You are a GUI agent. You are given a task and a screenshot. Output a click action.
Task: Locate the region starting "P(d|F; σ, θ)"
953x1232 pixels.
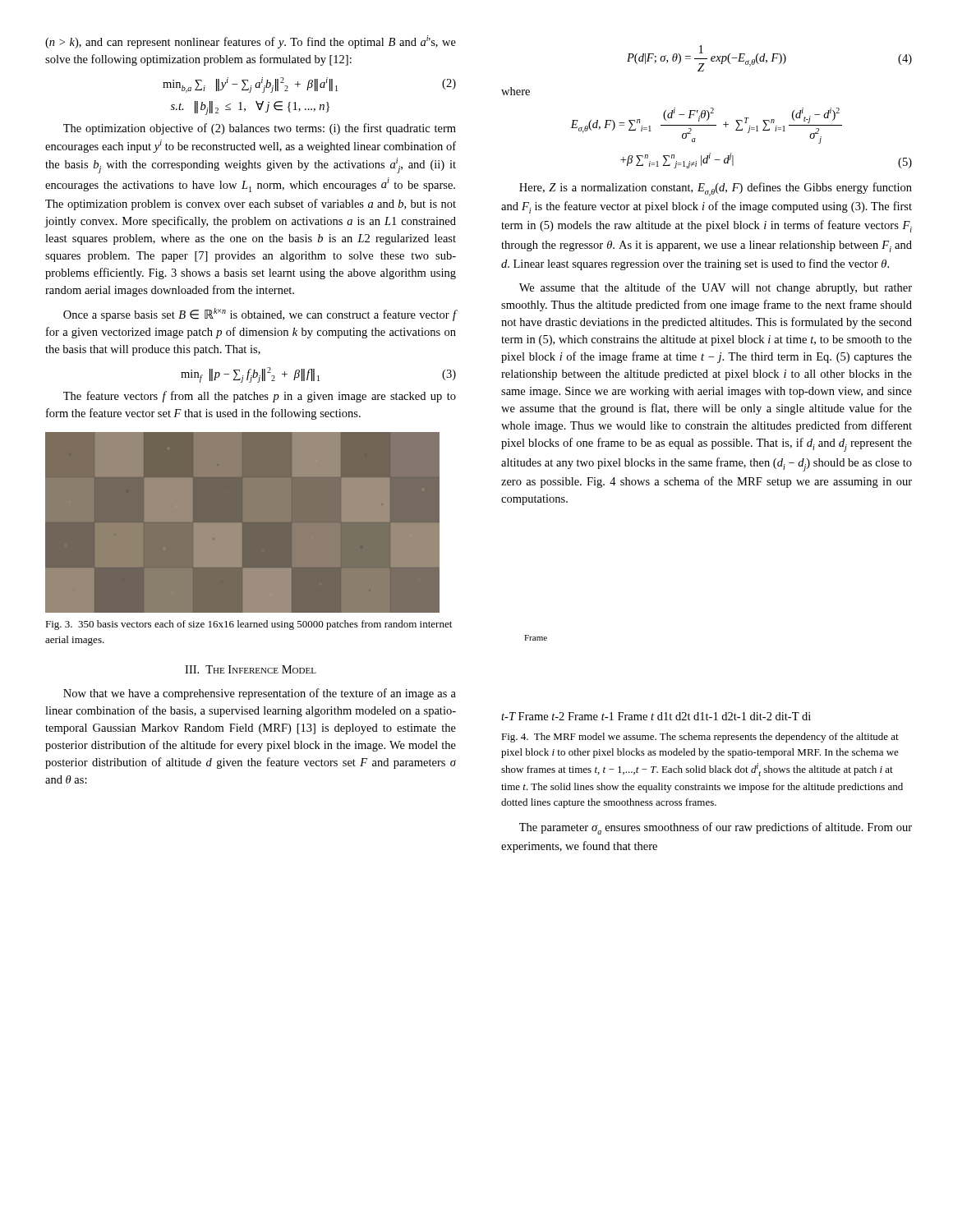(707, 59)
